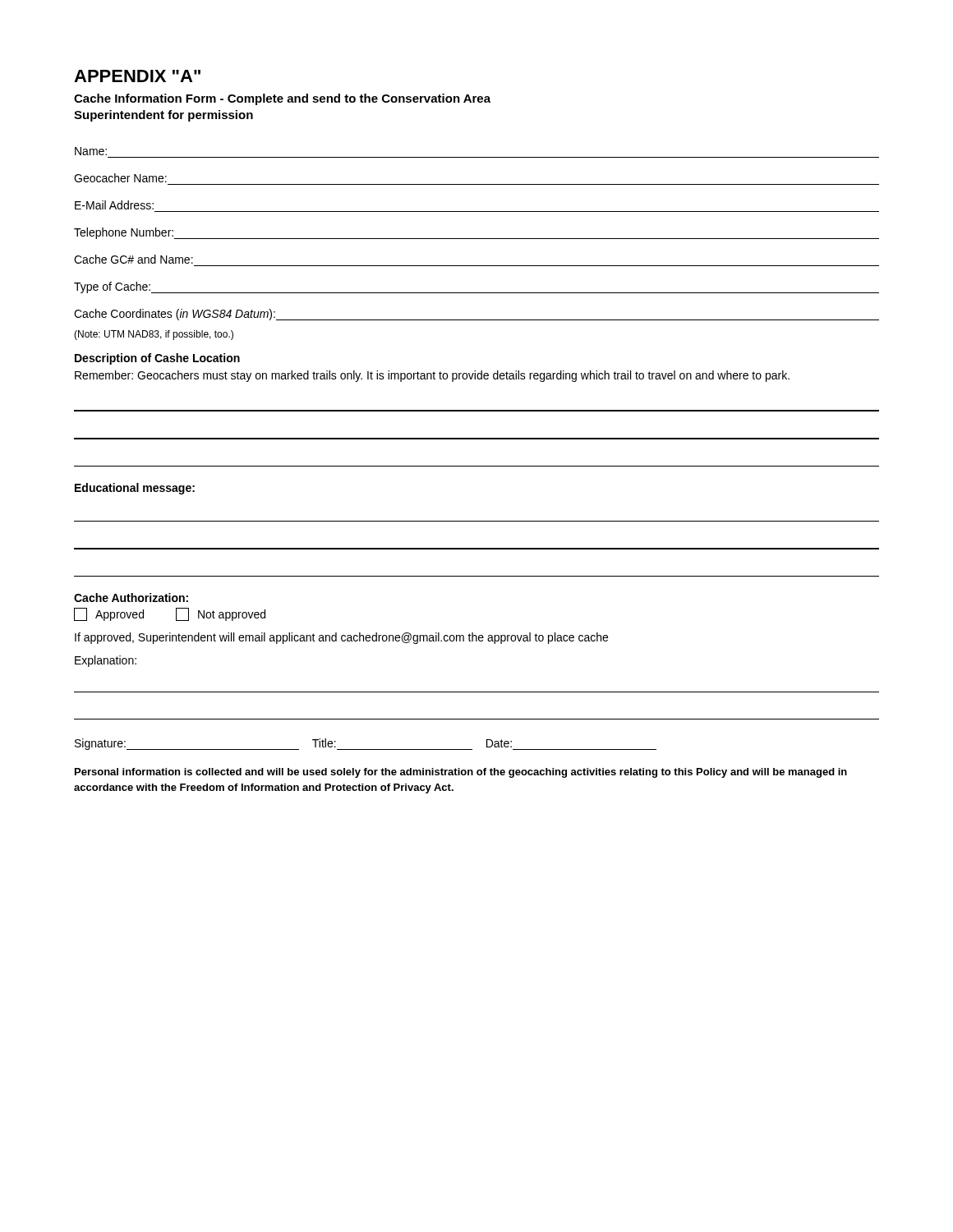The height and width of the screenshot is (1232, 953).
Task: Select the text starting "Approved Not approved"
Action: click(x=170, y=614)
